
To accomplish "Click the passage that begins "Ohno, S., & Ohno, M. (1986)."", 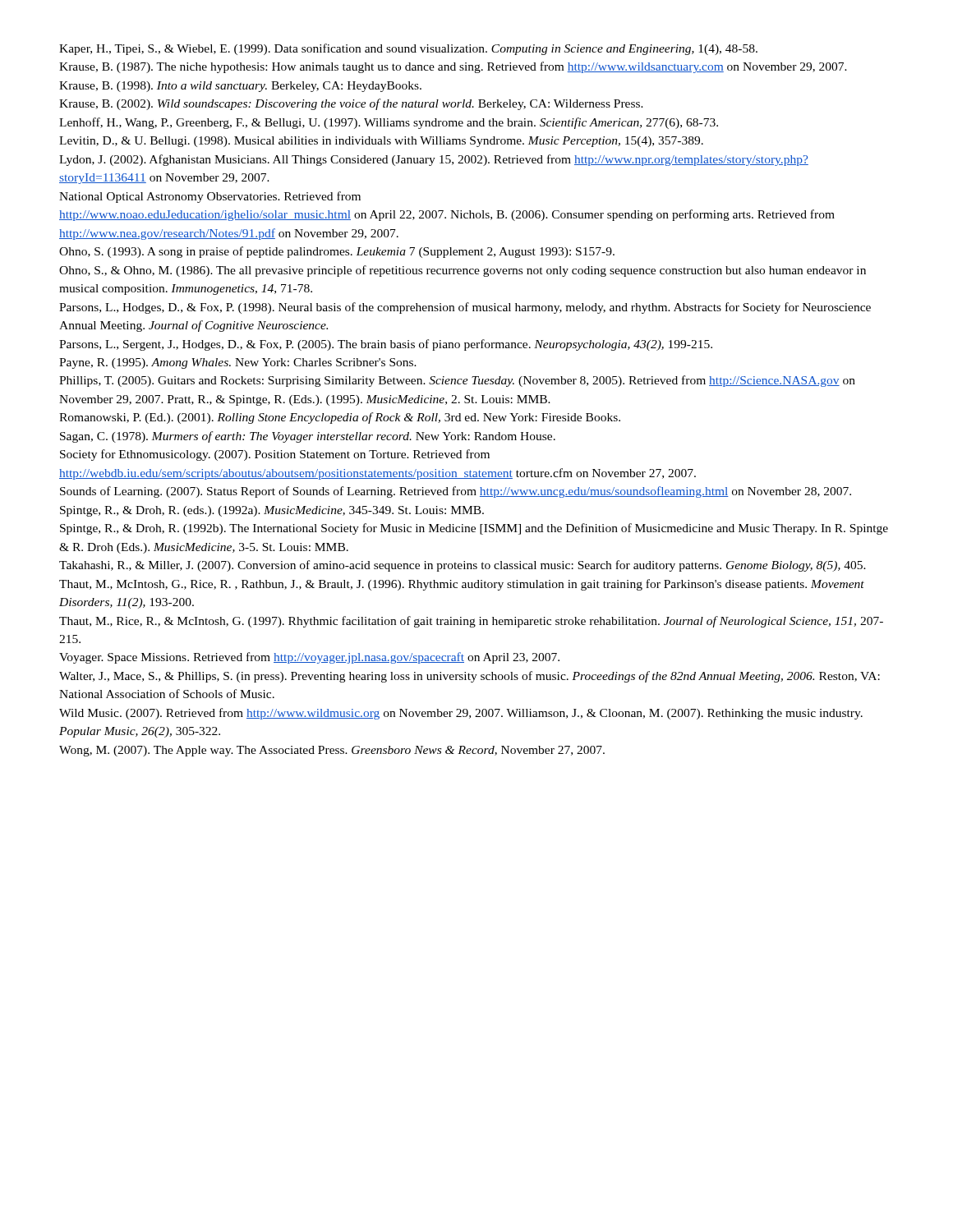I will click(463, 279).
